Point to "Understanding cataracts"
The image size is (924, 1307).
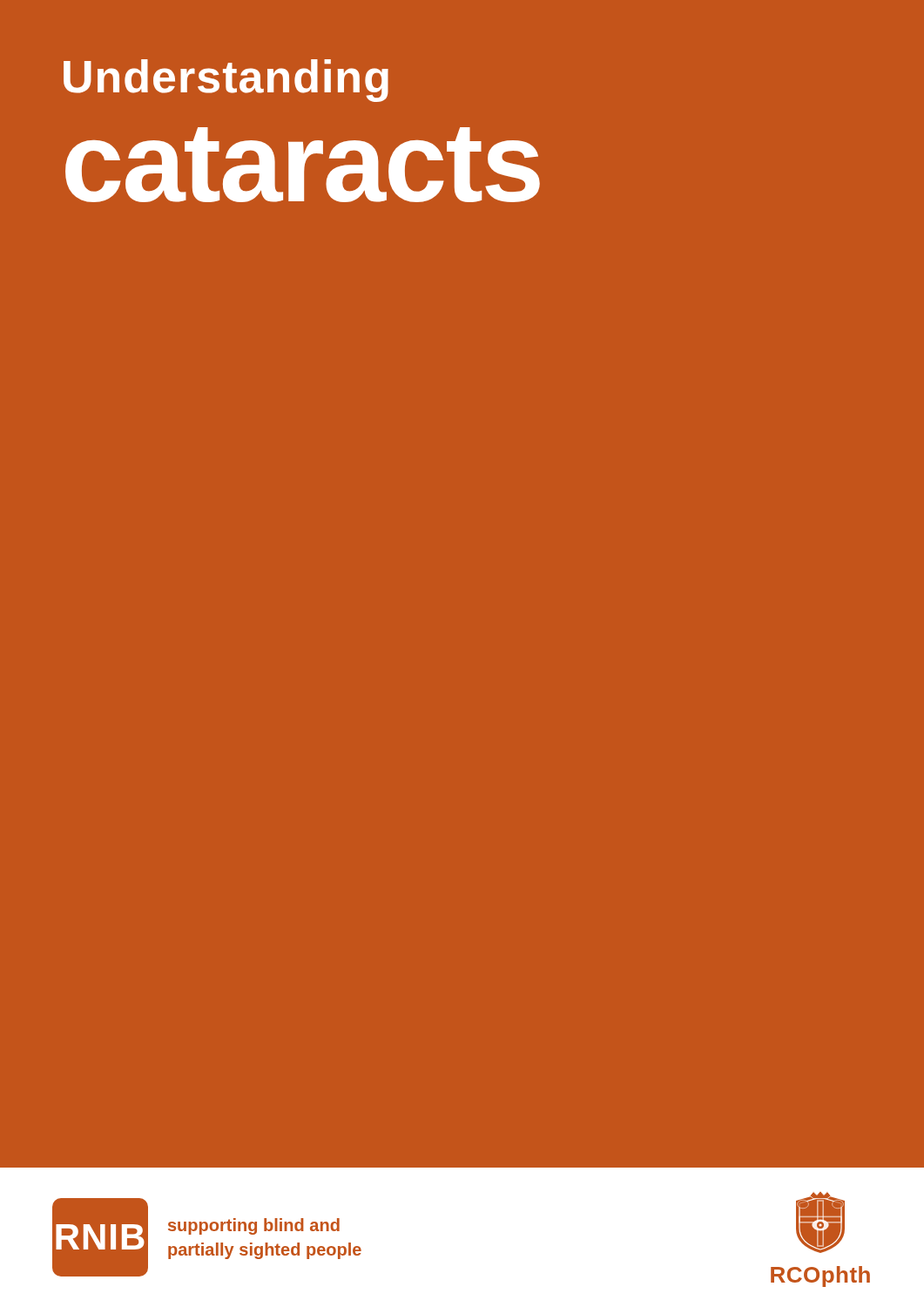pyautogui.click(x=462, y=136)
